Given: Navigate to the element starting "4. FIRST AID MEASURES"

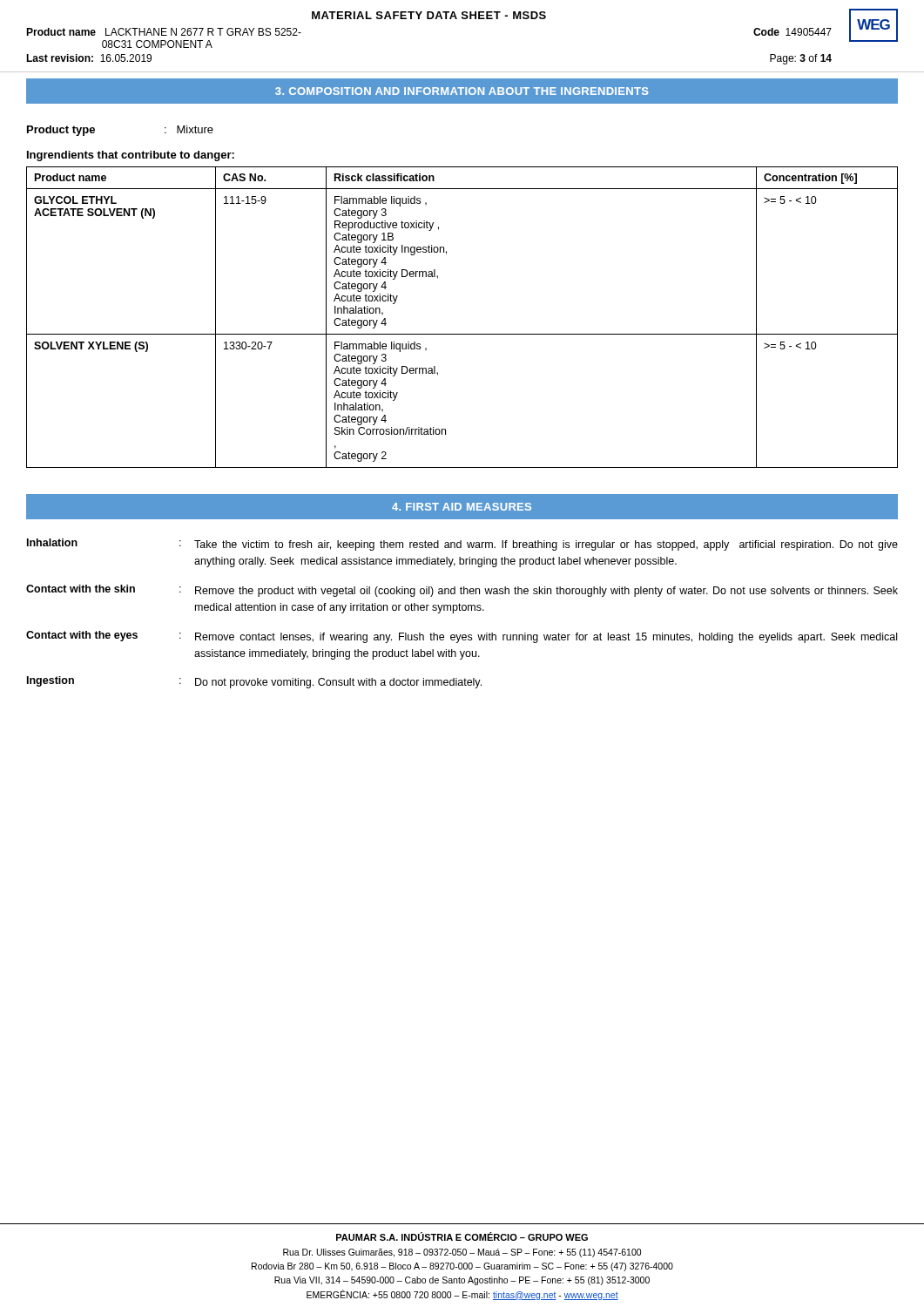Looking at the screenshot, I should [462, 507].
